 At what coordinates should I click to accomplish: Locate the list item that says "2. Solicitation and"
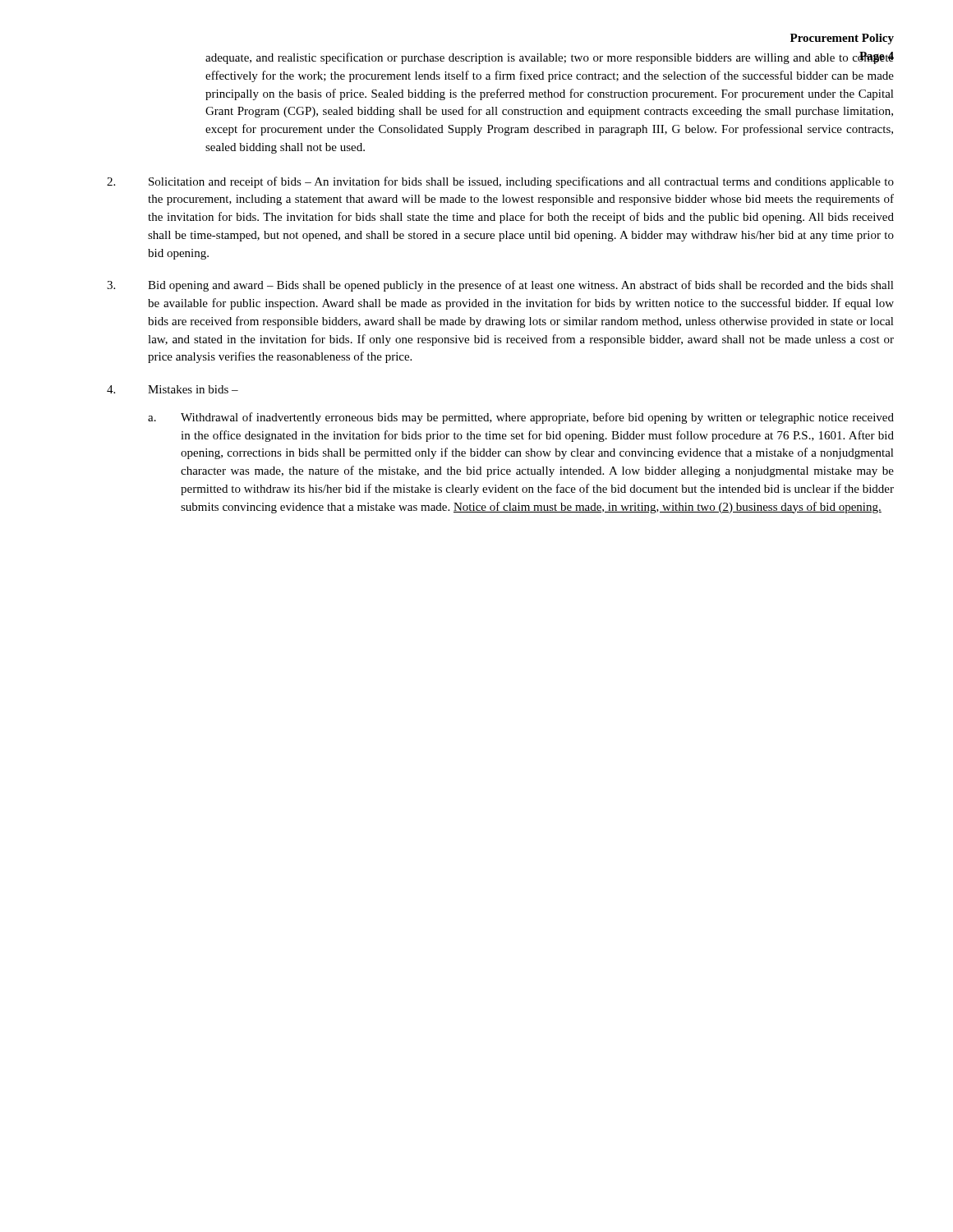pyautogui.click(x=500, y=218)
